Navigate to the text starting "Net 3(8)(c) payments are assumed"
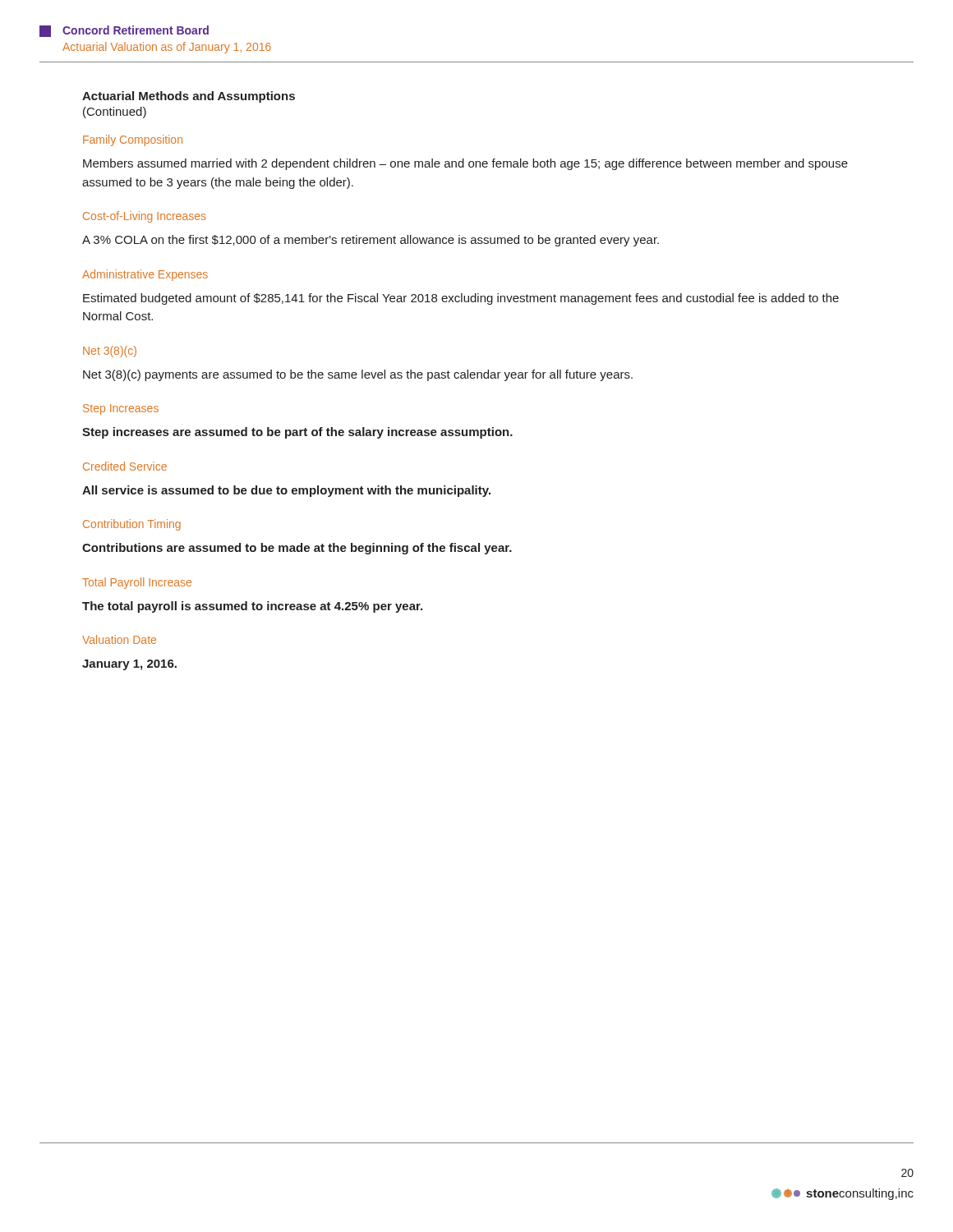The image size is (953, 1232). pos(358,374)
